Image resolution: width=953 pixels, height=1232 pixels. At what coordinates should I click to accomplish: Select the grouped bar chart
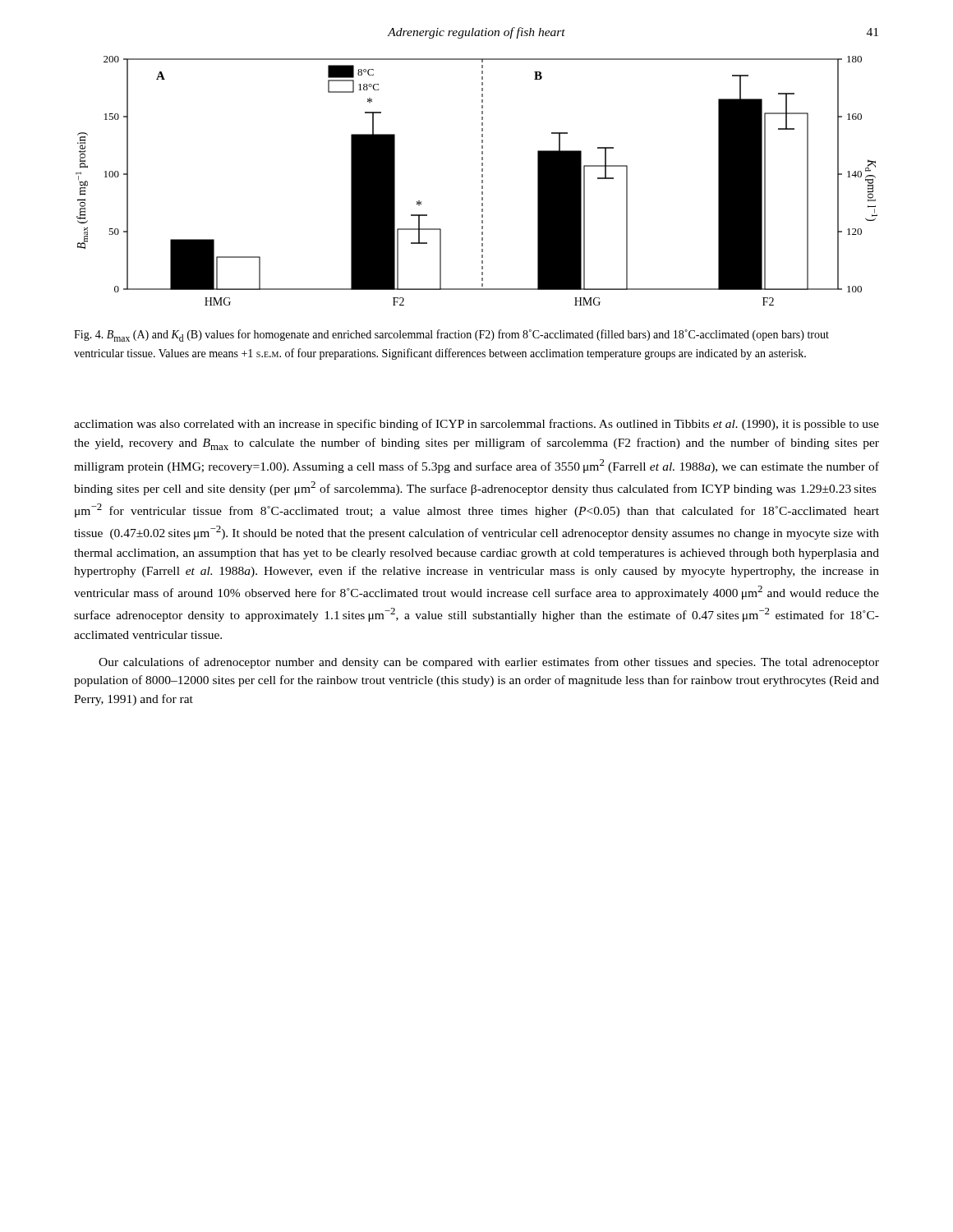(x=476, y=186)
